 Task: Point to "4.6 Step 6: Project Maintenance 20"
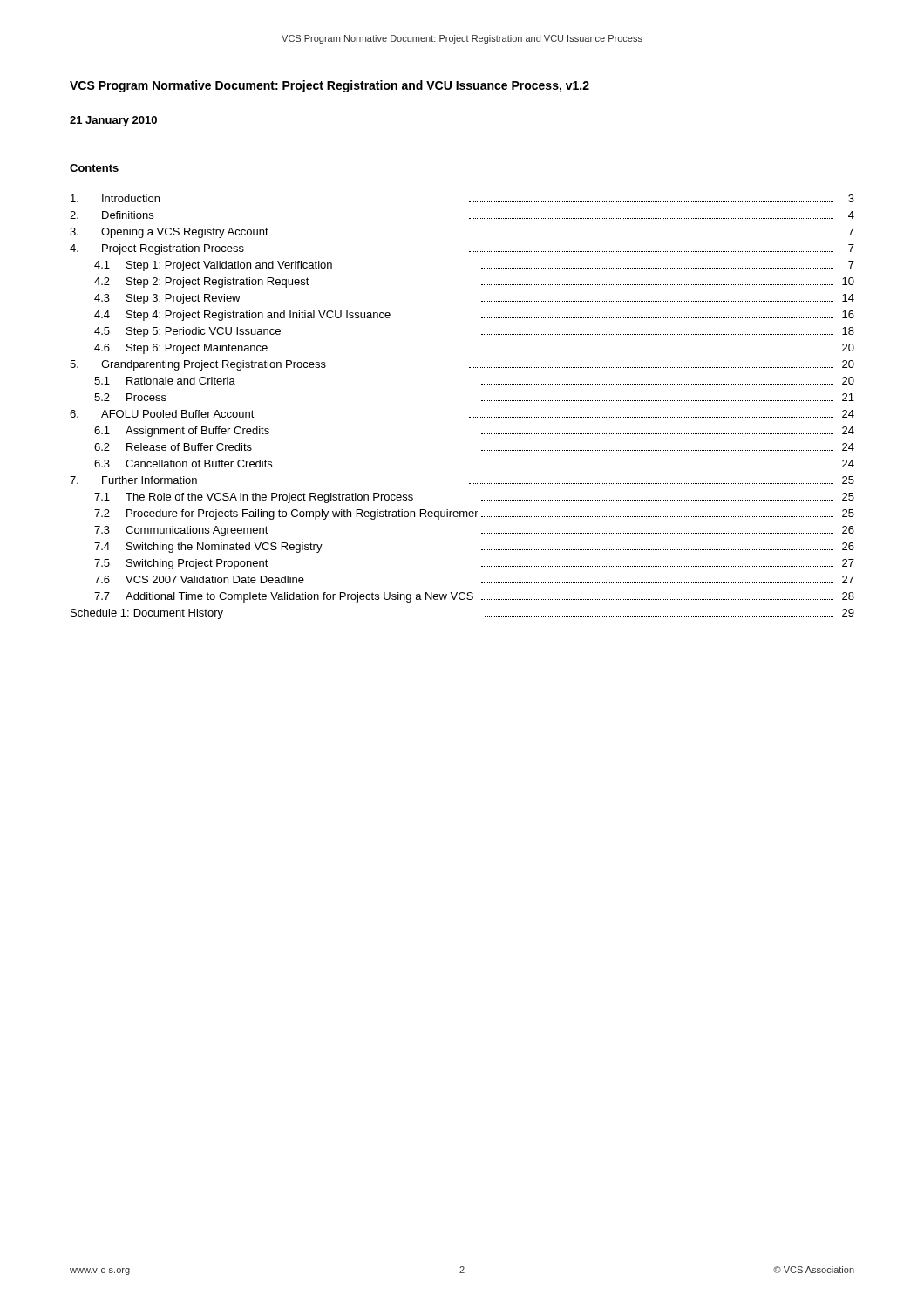pyautogui.click(x=192, y=348)
